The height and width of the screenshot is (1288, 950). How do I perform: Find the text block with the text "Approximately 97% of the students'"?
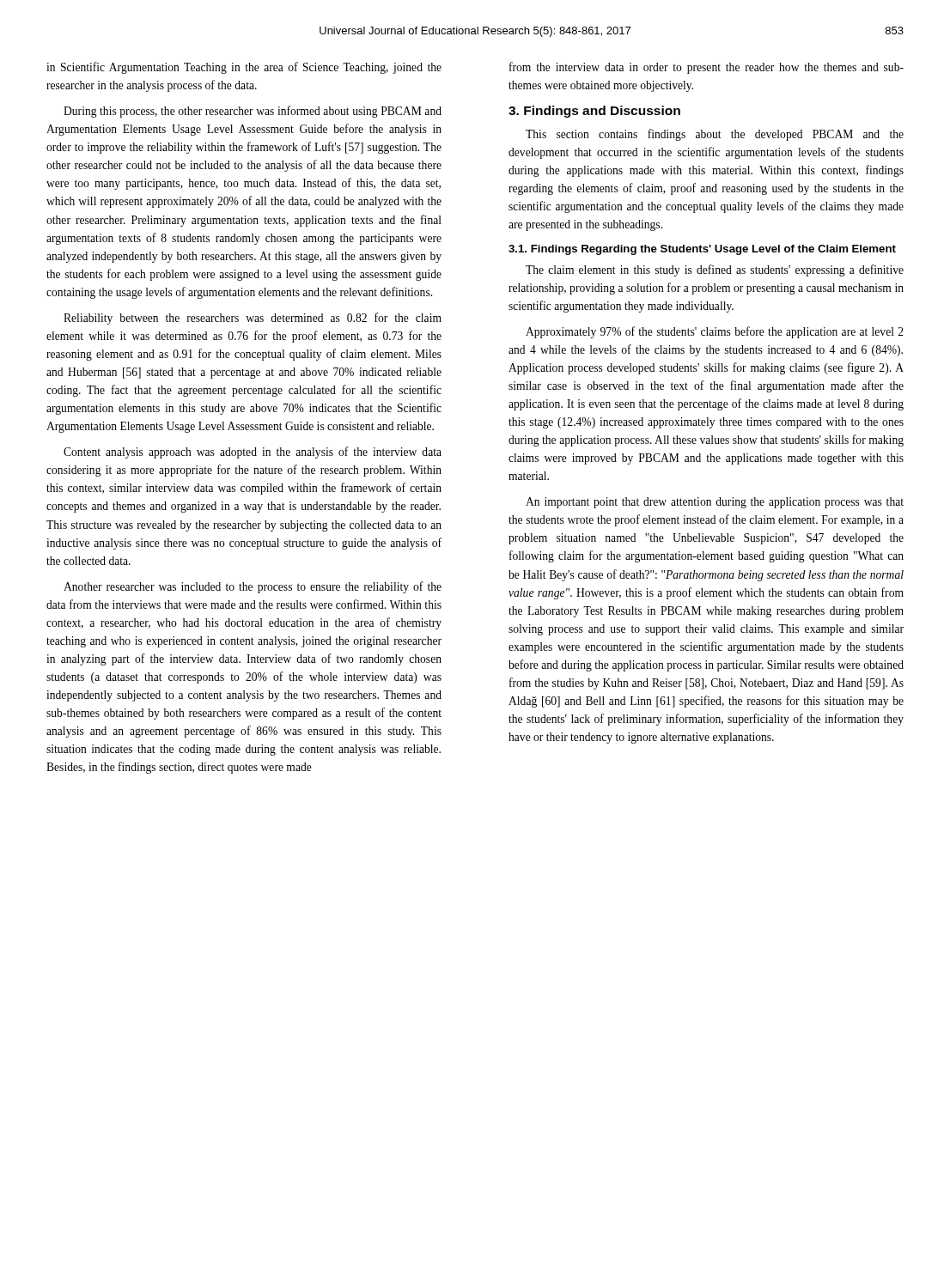pyautogui.click(x=706, y=404)
